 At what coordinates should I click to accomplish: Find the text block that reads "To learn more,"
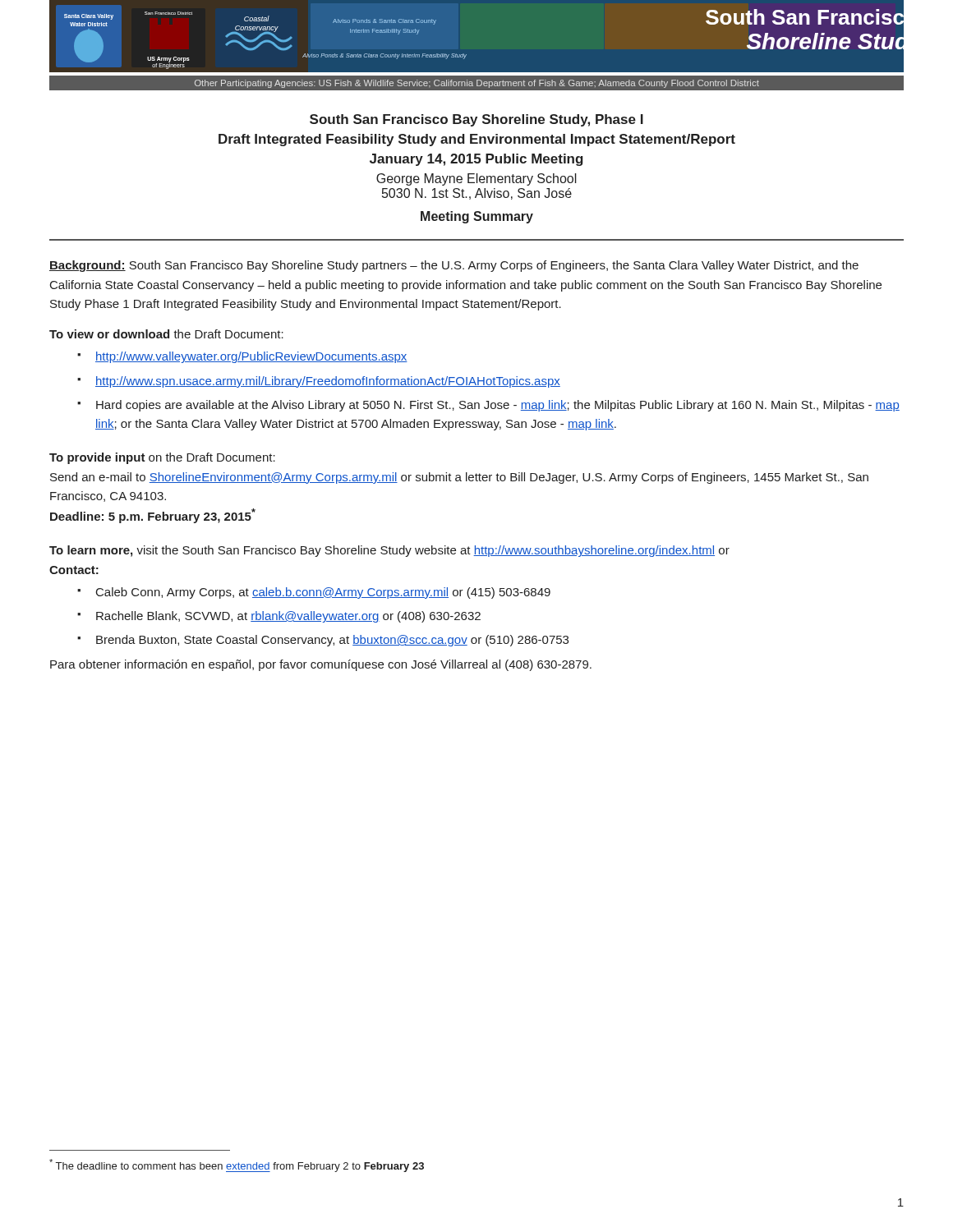coord(389,560)
